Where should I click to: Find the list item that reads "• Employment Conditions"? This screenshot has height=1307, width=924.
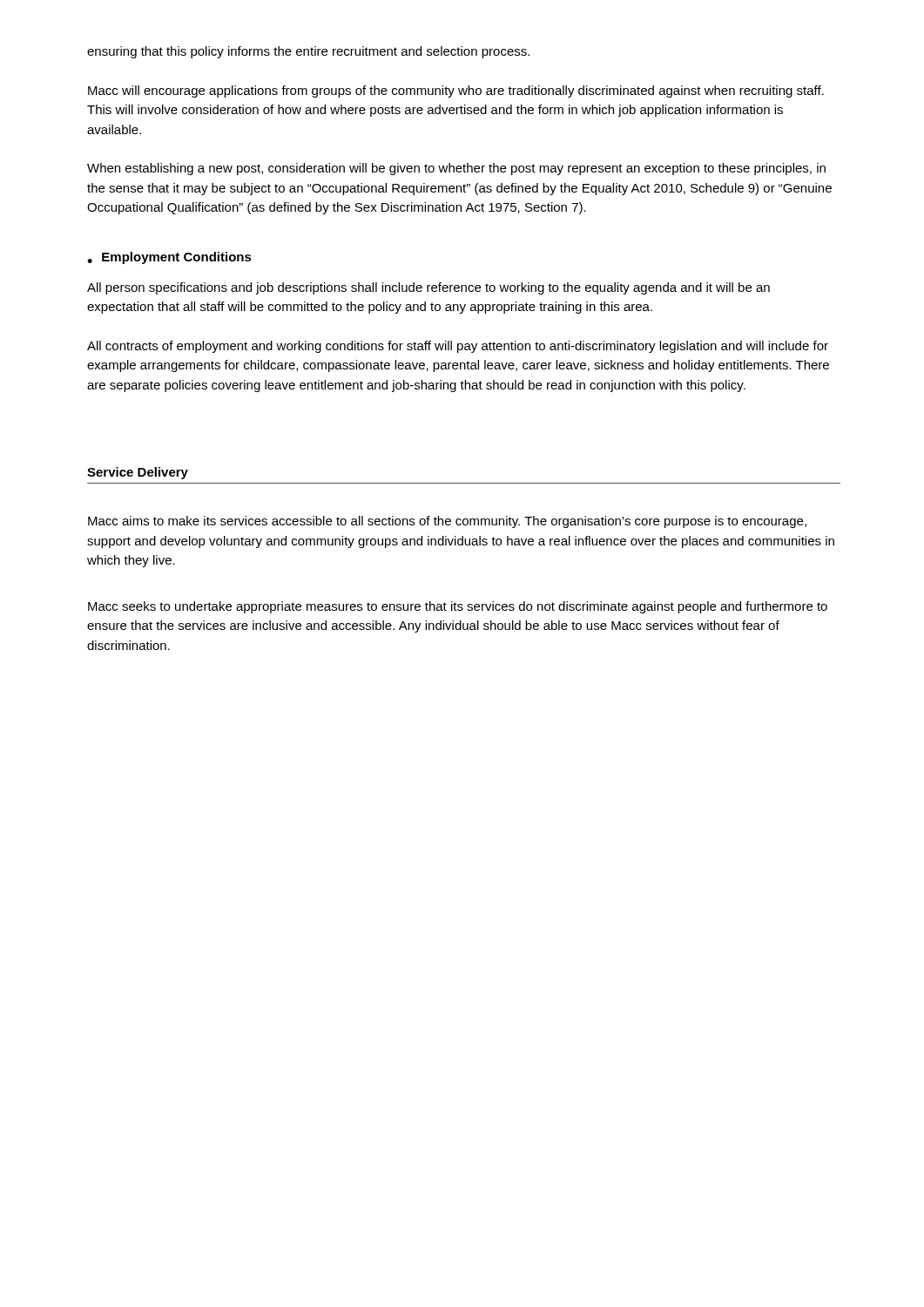tap(169, 261)
